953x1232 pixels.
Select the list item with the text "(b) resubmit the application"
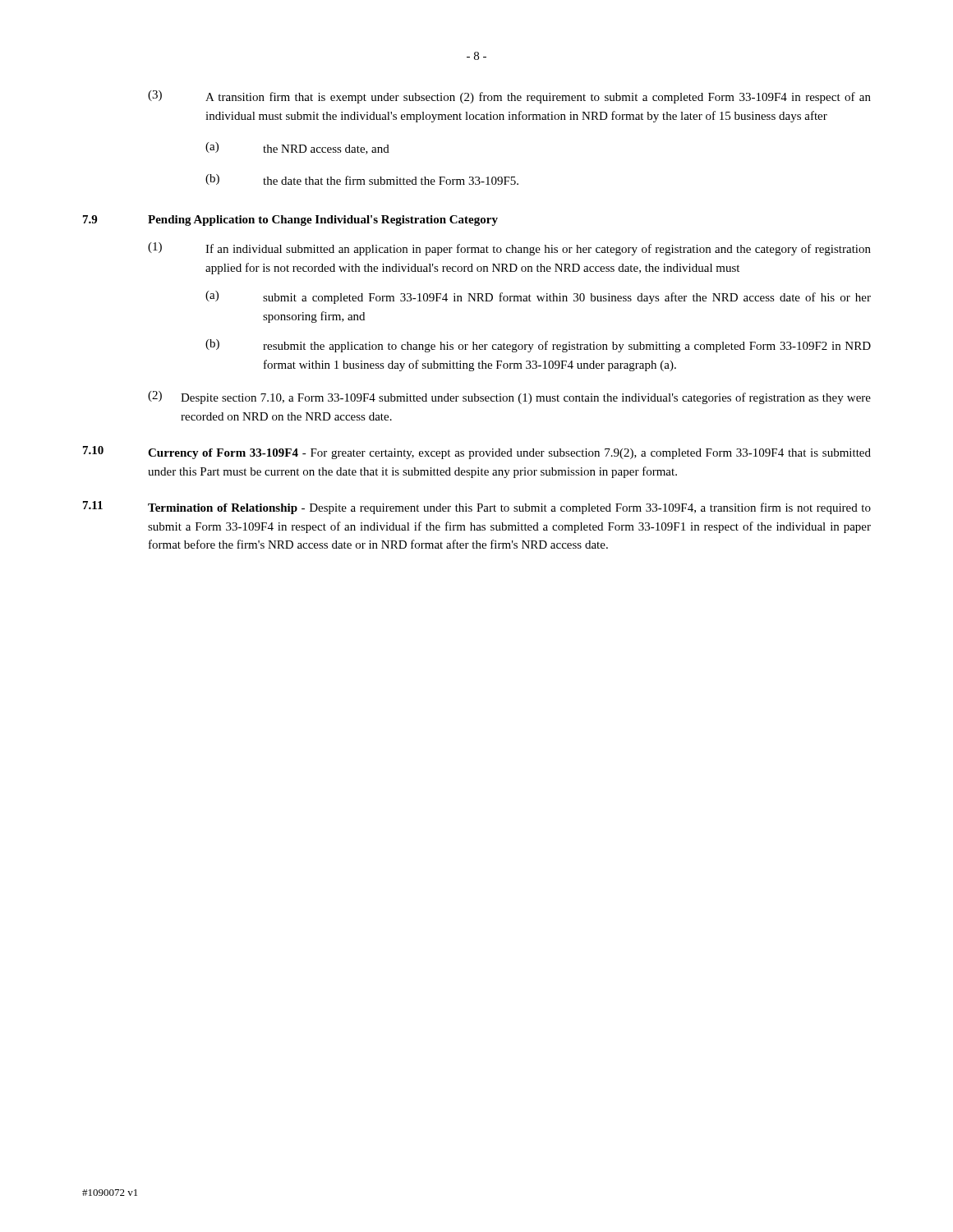538,355
